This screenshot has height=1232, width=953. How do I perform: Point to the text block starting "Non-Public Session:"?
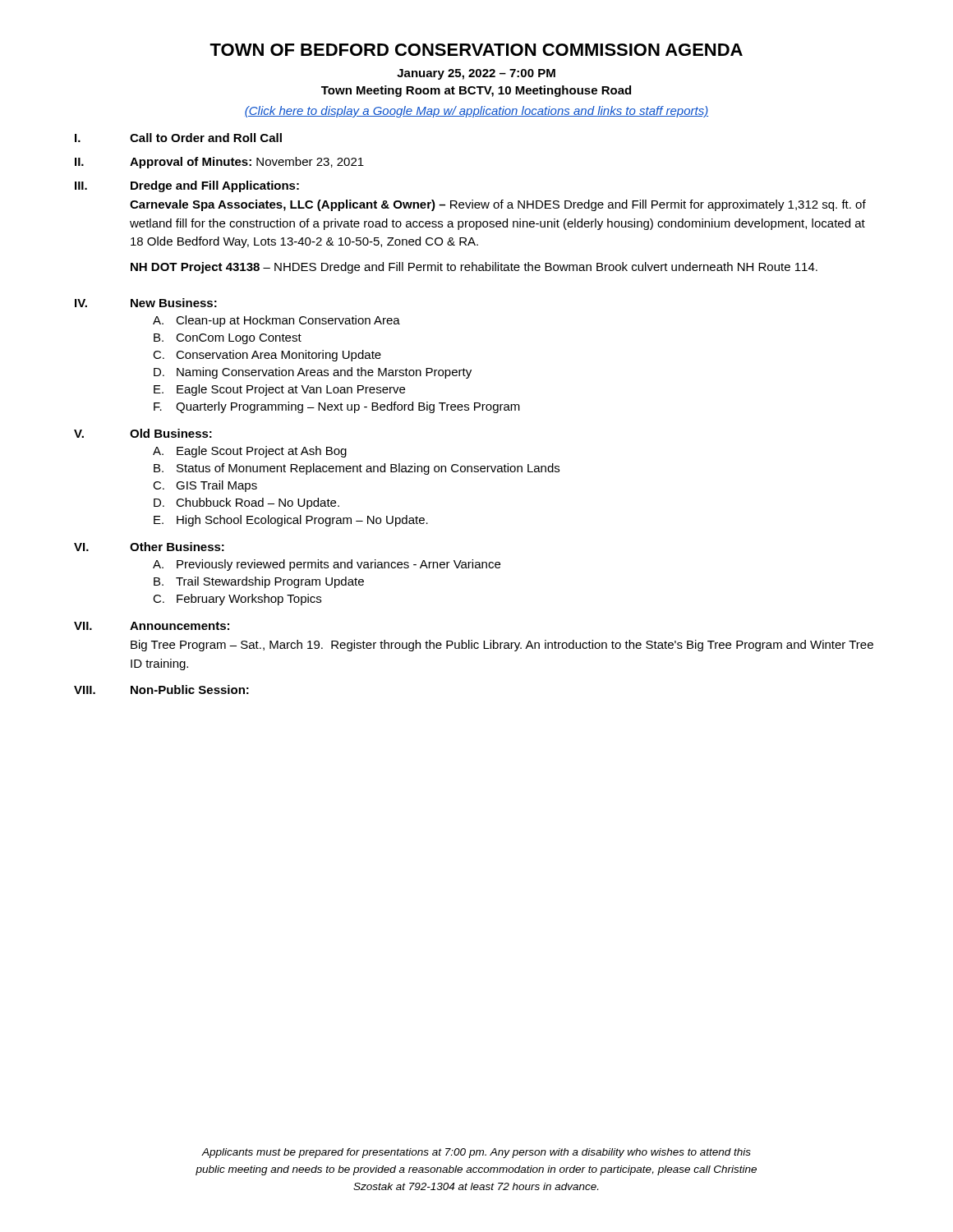point(190,689)
